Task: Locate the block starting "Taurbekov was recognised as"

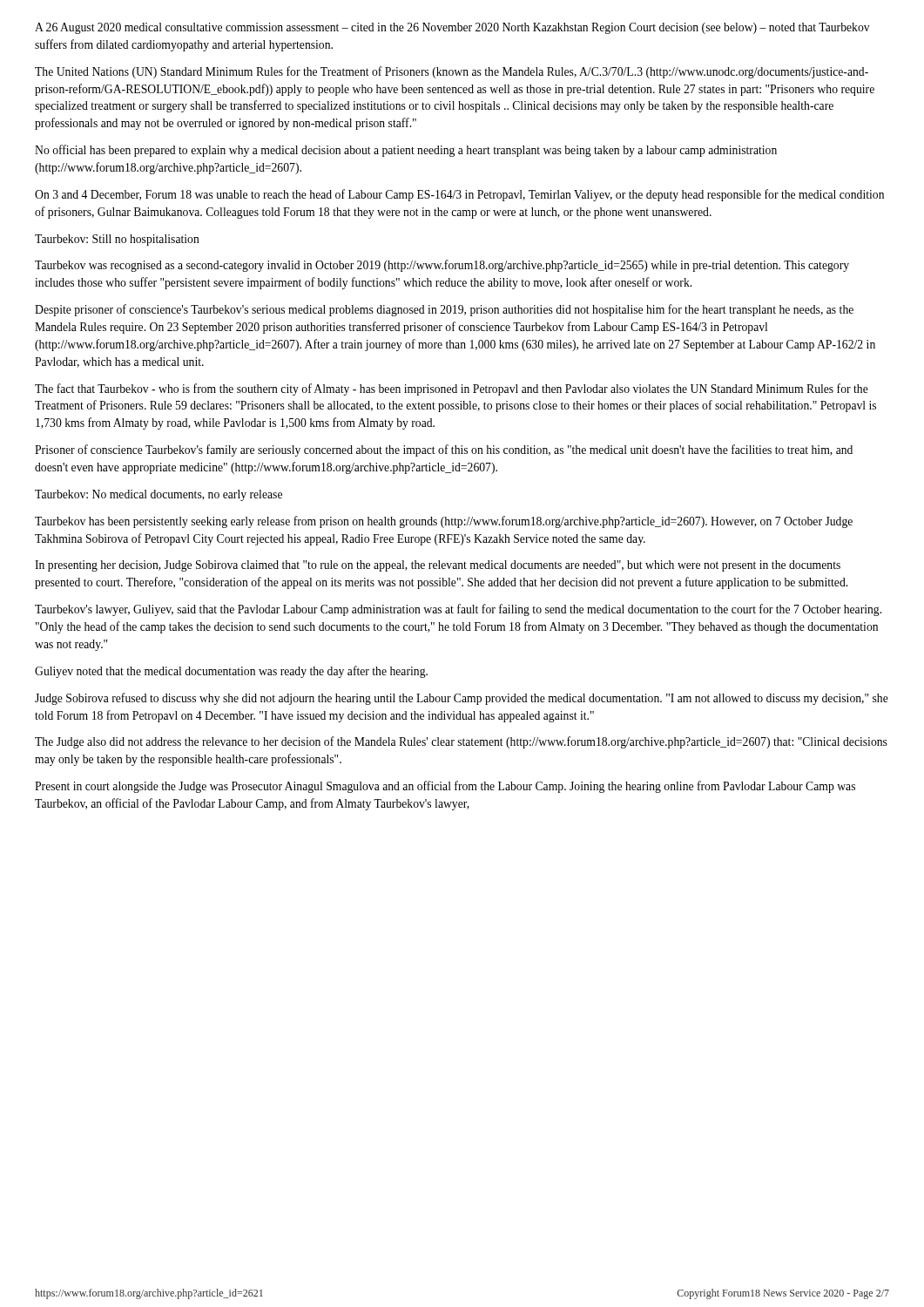Action: (462, 275)
